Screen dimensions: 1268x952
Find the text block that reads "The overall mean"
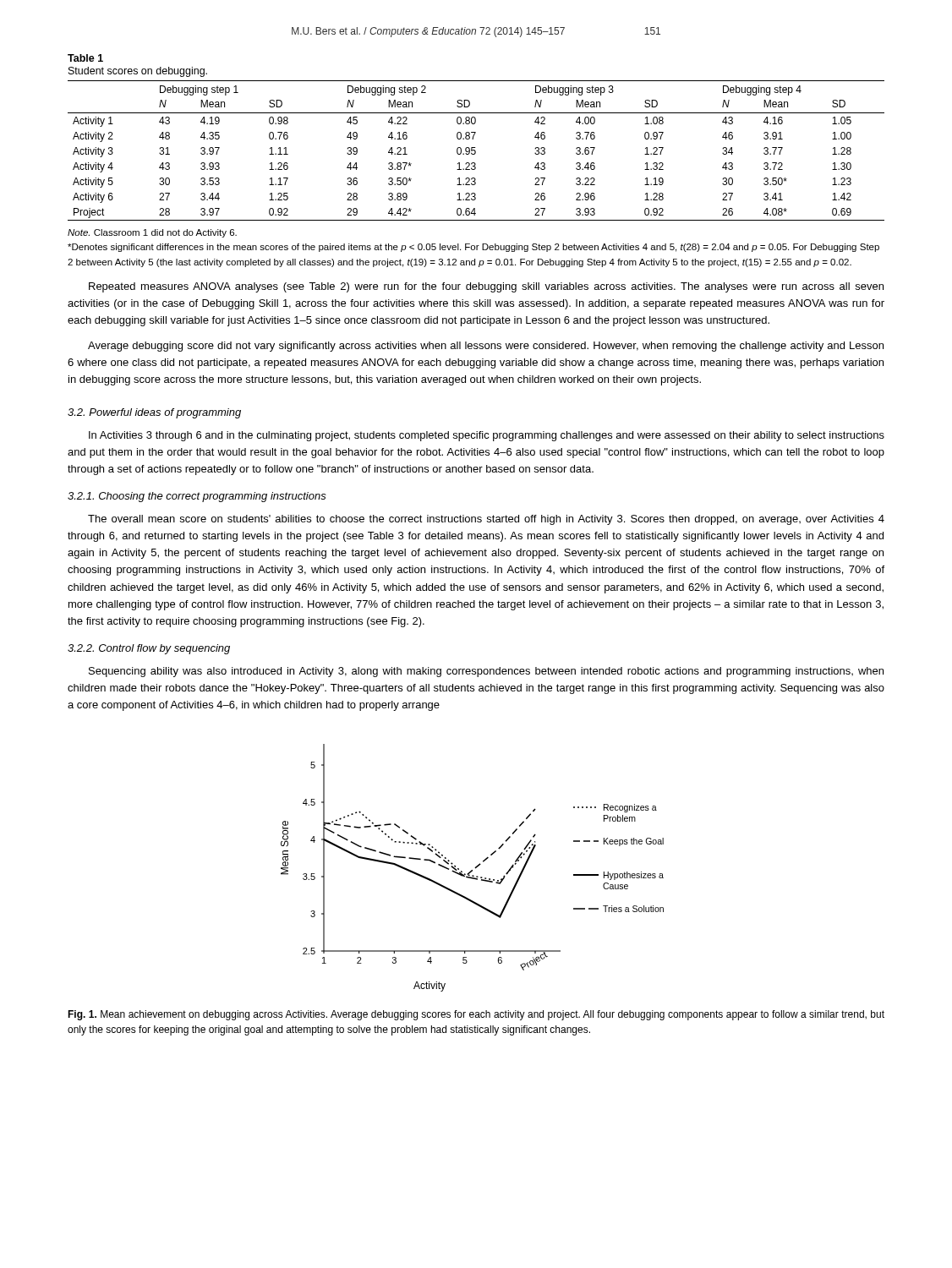[476, 570]
